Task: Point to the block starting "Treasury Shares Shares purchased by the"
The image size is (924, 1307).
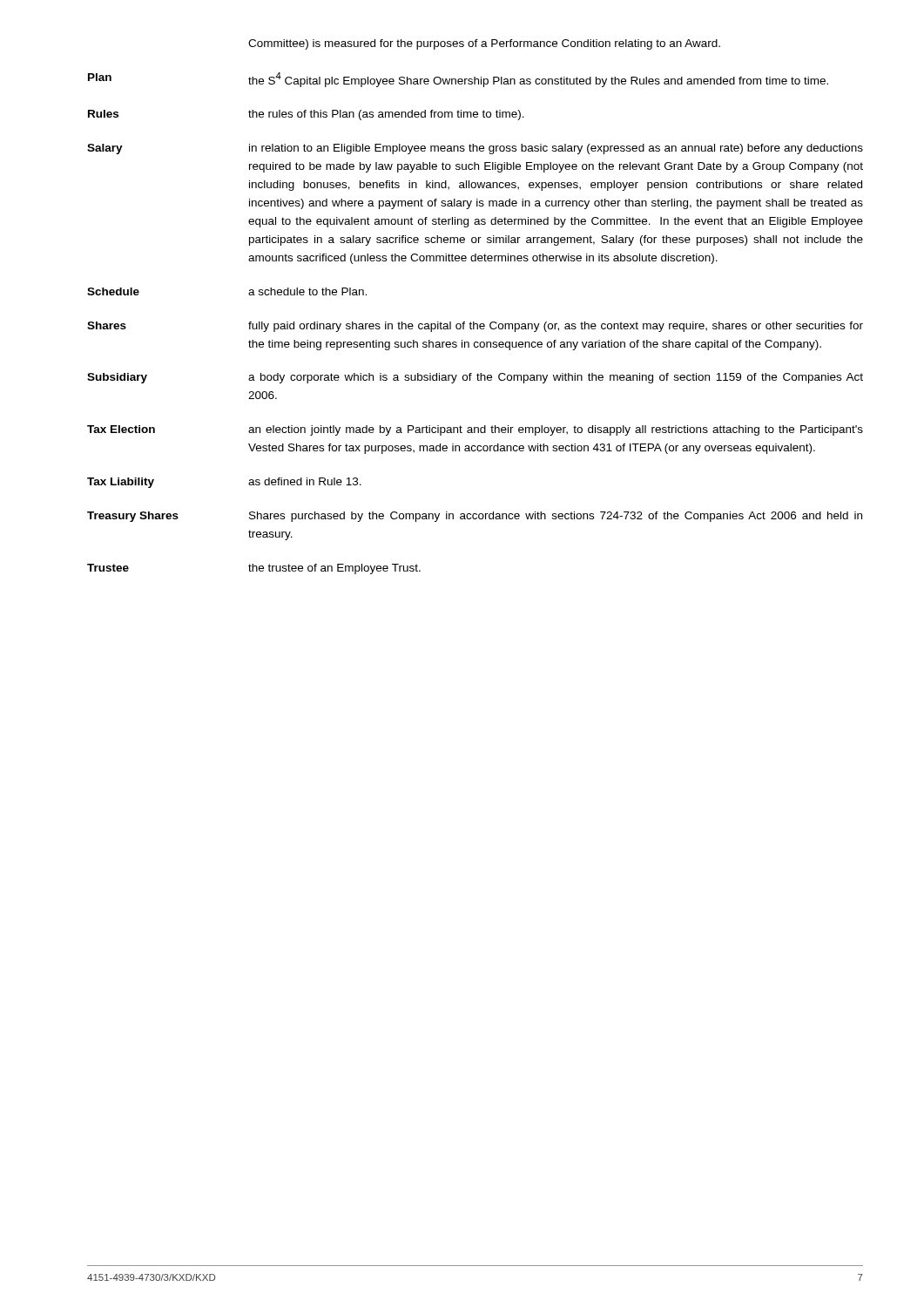Action: (475, 525)
